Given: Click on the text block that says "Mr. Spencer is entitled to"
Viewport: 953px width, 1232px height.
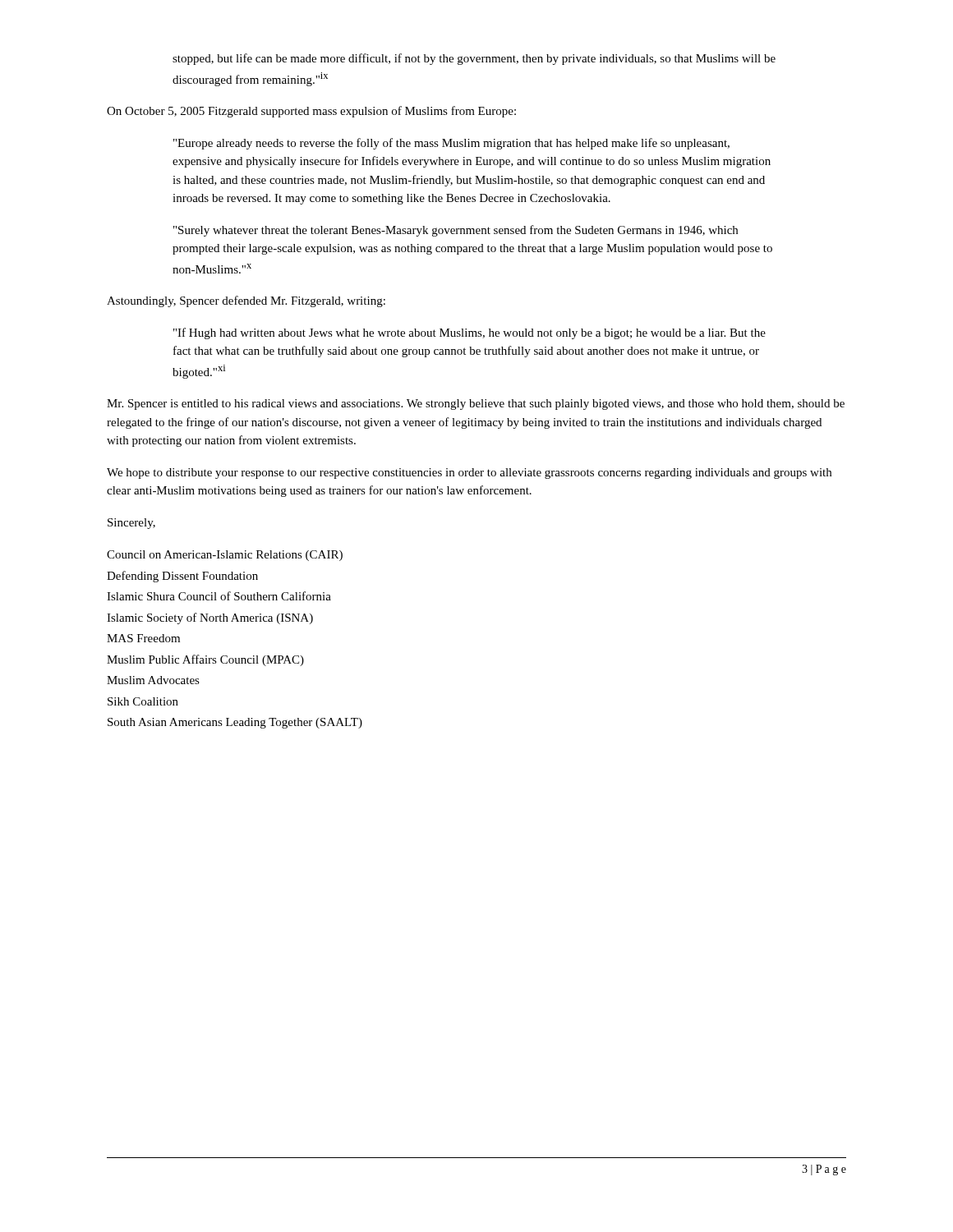Looking at the screenshot, I should point(476,422).
